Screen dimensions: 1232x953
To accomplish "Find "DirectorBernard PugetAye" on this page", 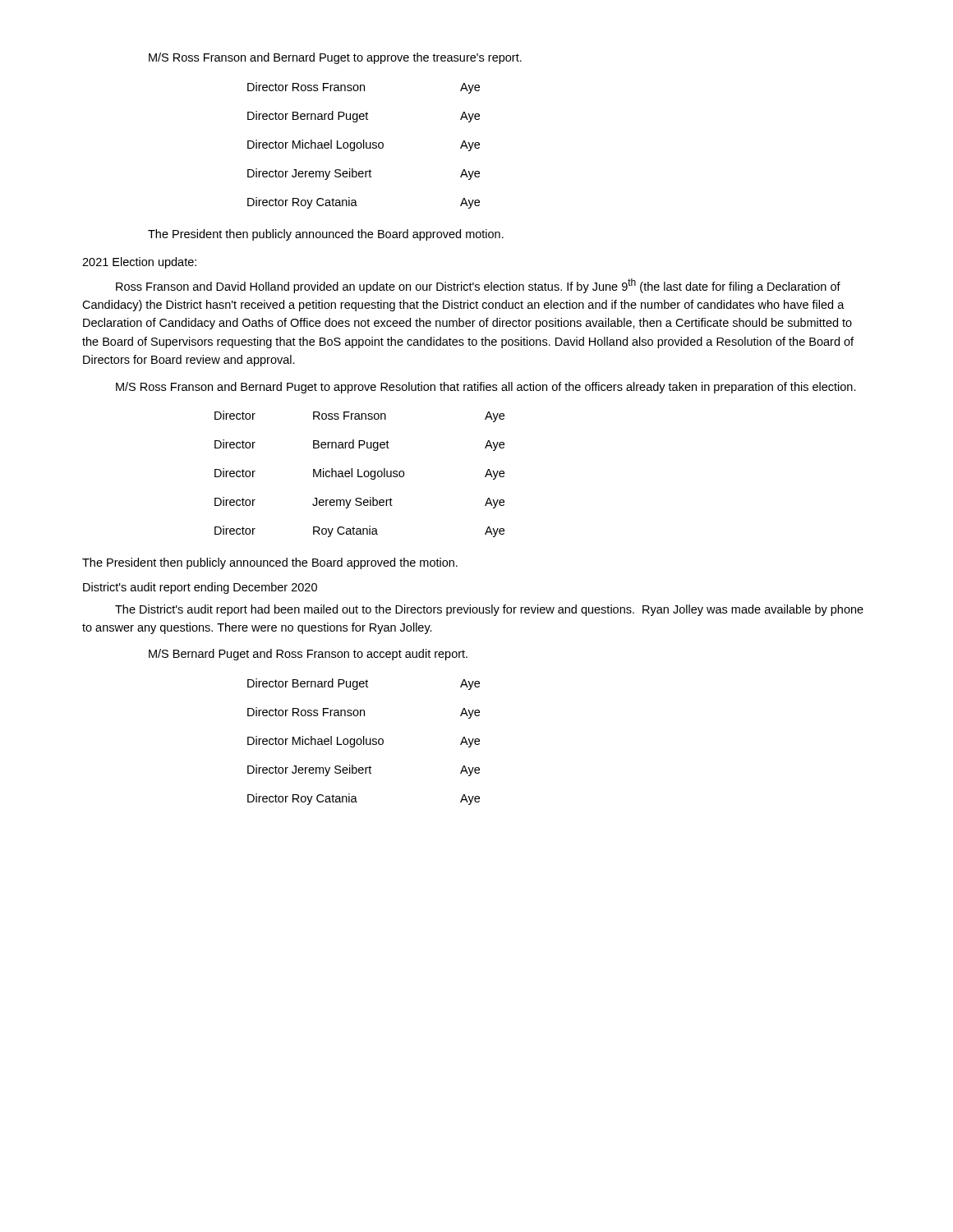I will pyautogui.click(x=359, y=445).
